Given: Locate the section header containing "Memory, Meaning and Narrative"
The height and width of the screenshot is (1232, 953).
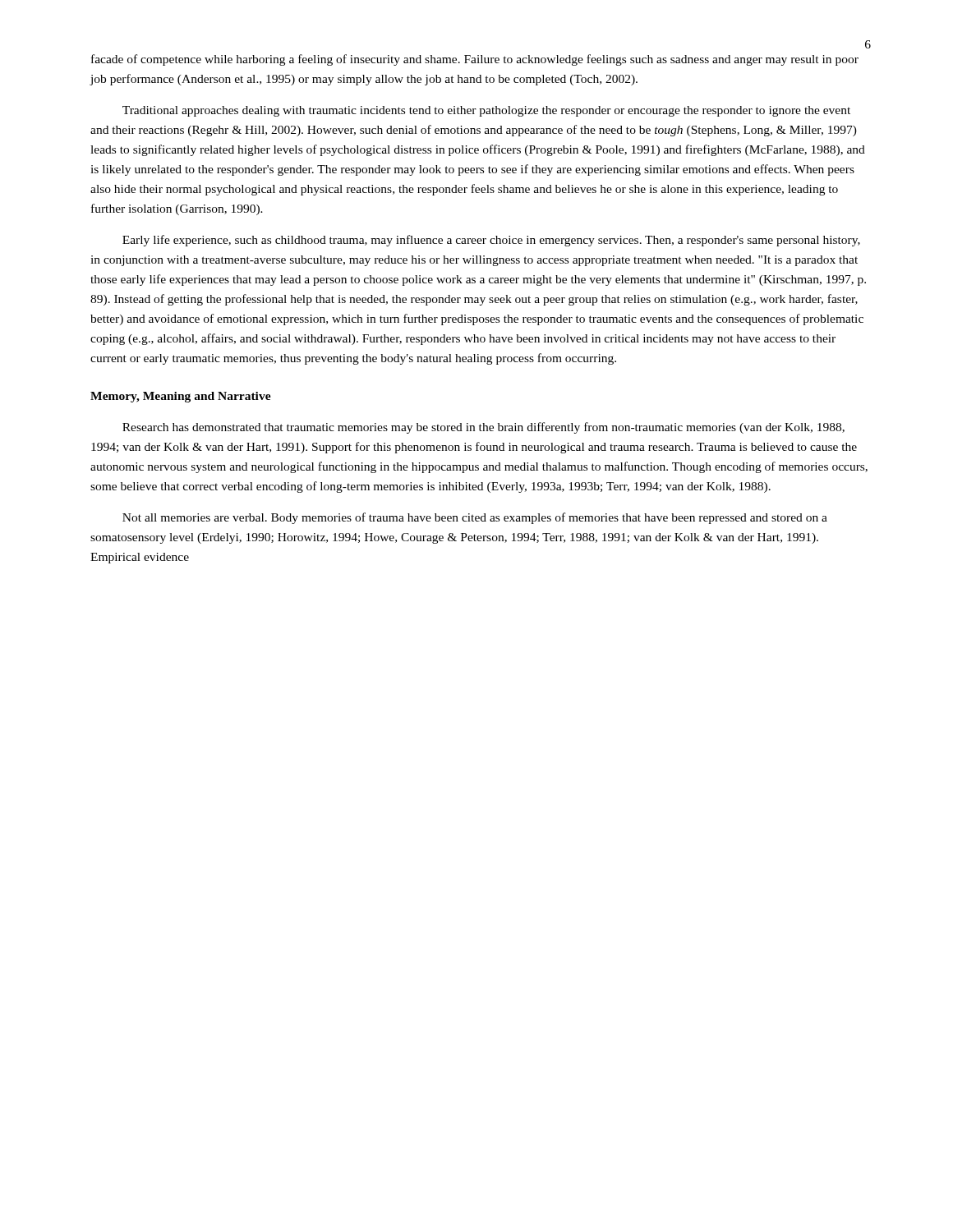Looking at the screenshot, I should pos(181,397).
